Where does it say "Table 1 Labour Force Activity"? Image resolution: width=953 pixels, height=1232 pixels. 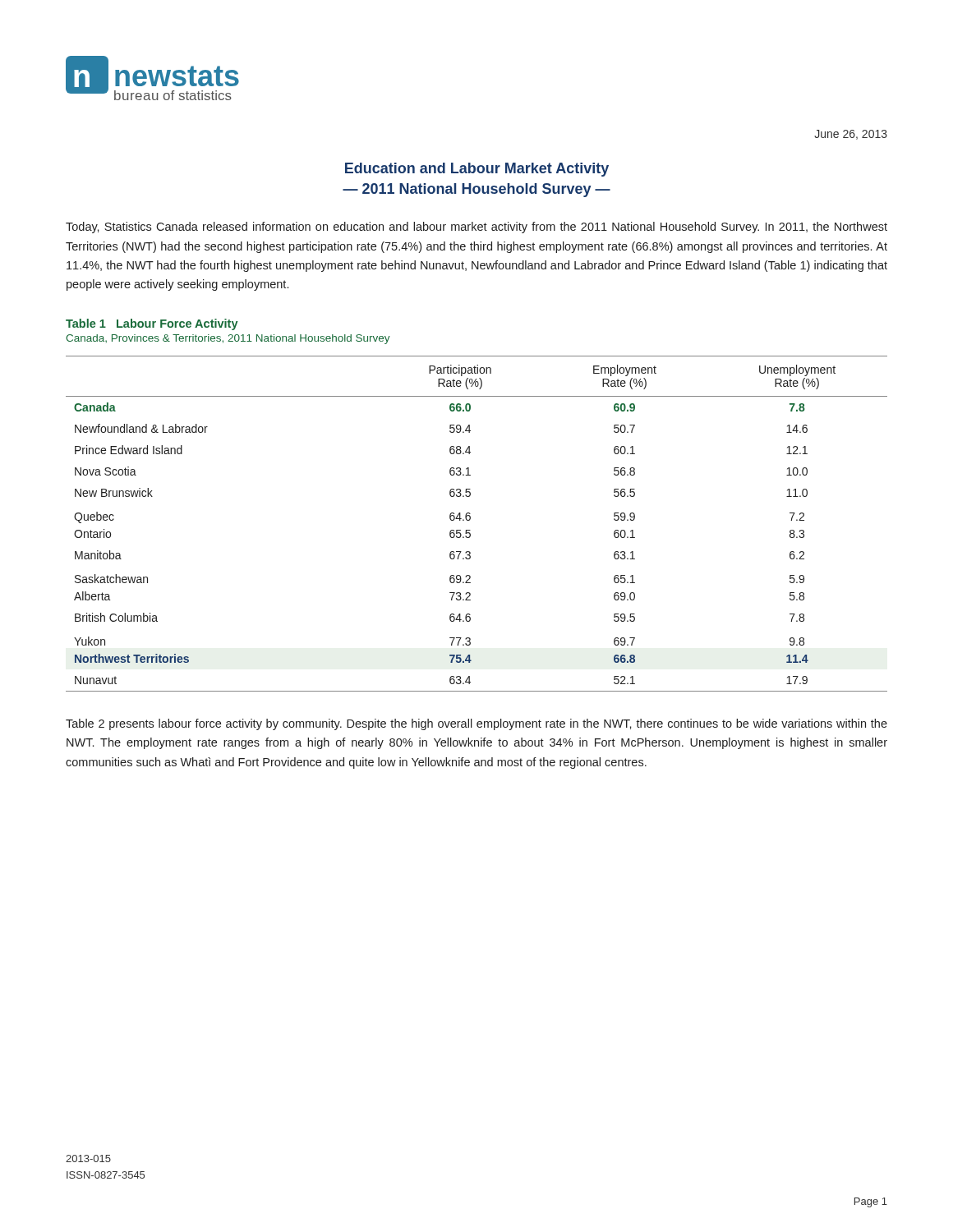tap(152, 324)
